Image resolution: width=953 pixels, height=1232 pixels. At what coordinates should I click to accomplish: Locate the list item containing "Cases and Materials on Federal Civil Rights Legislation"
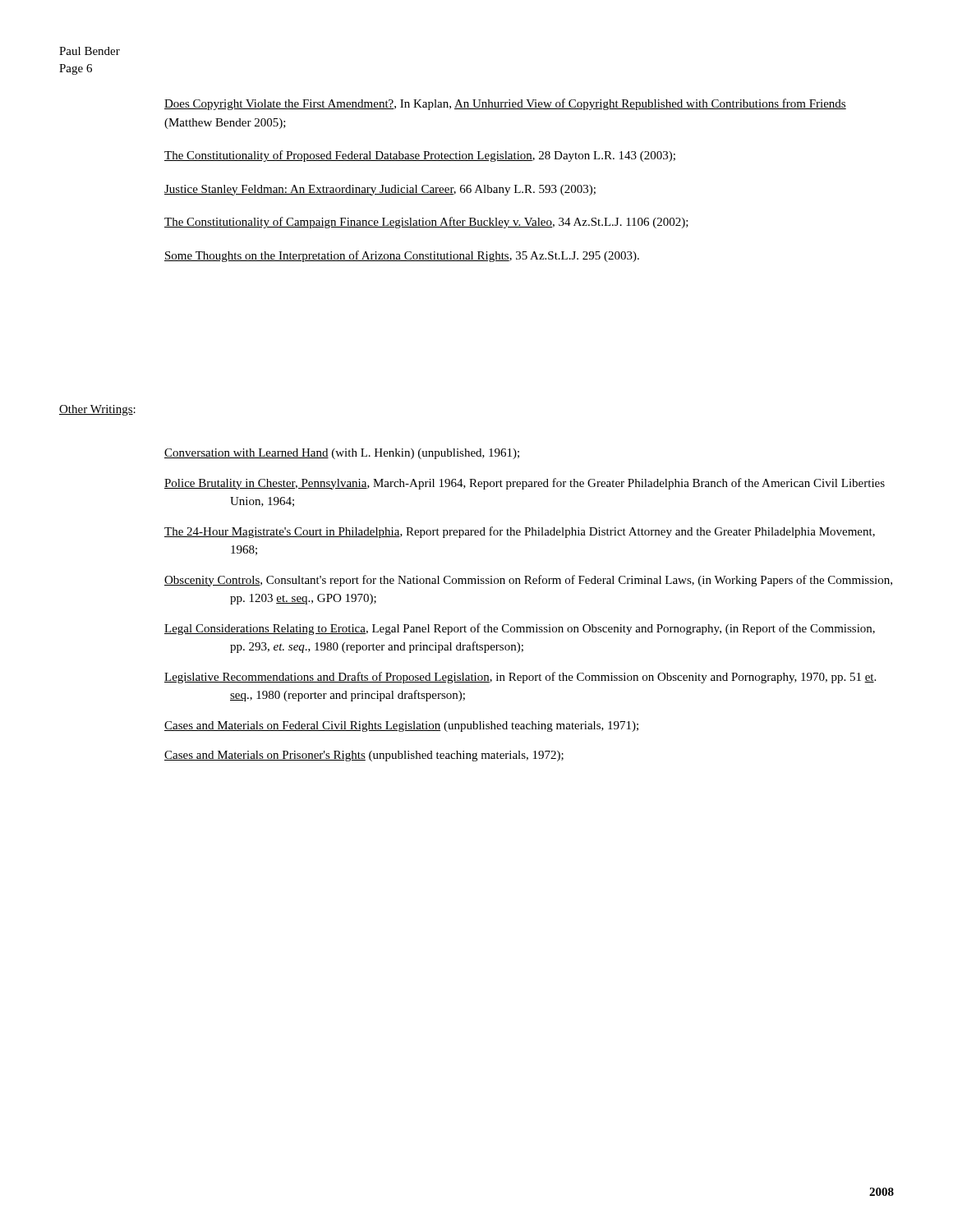pos(402,725)
